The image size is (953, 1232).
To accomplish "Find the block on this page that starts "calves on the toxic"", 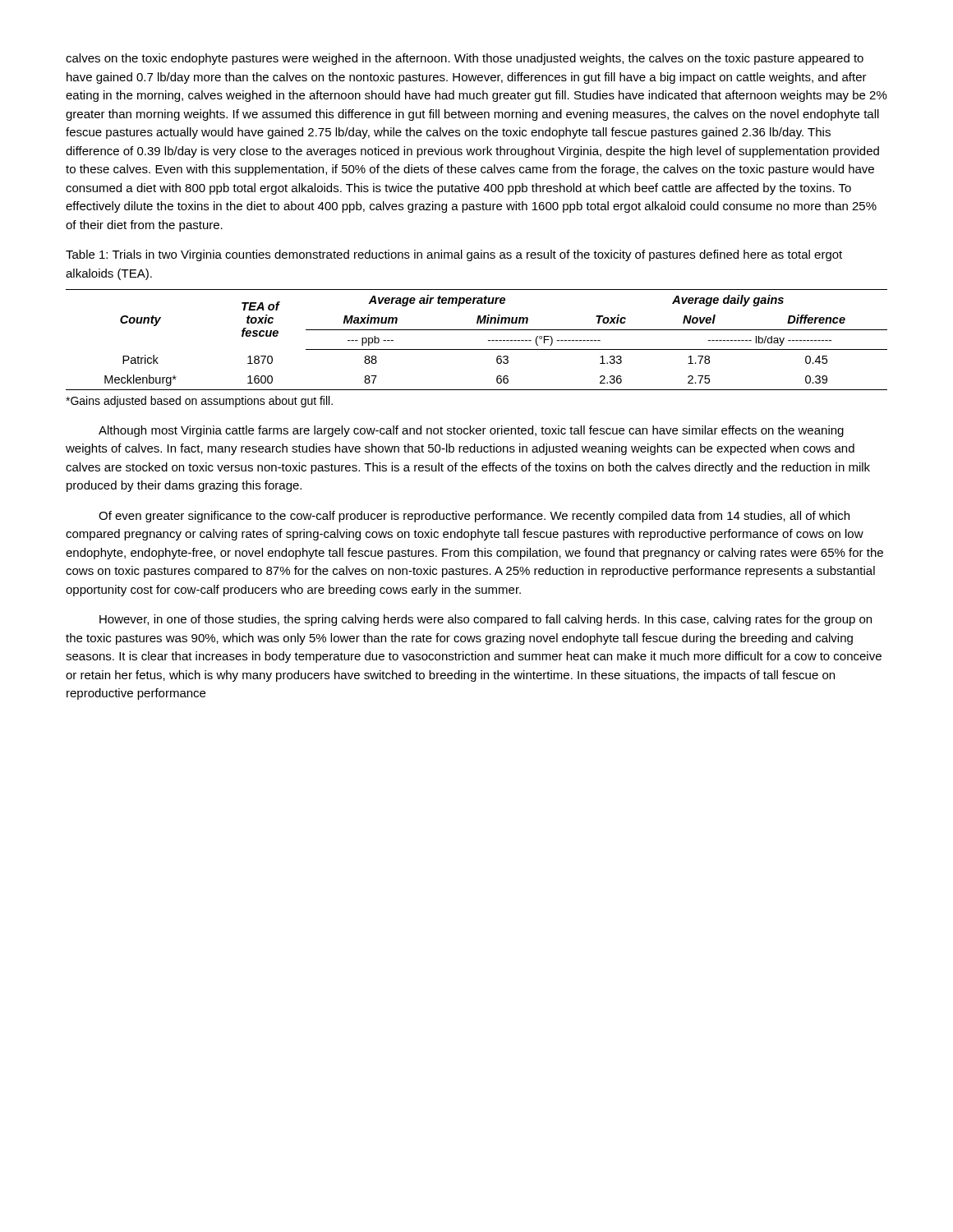I will pos(476,141).
